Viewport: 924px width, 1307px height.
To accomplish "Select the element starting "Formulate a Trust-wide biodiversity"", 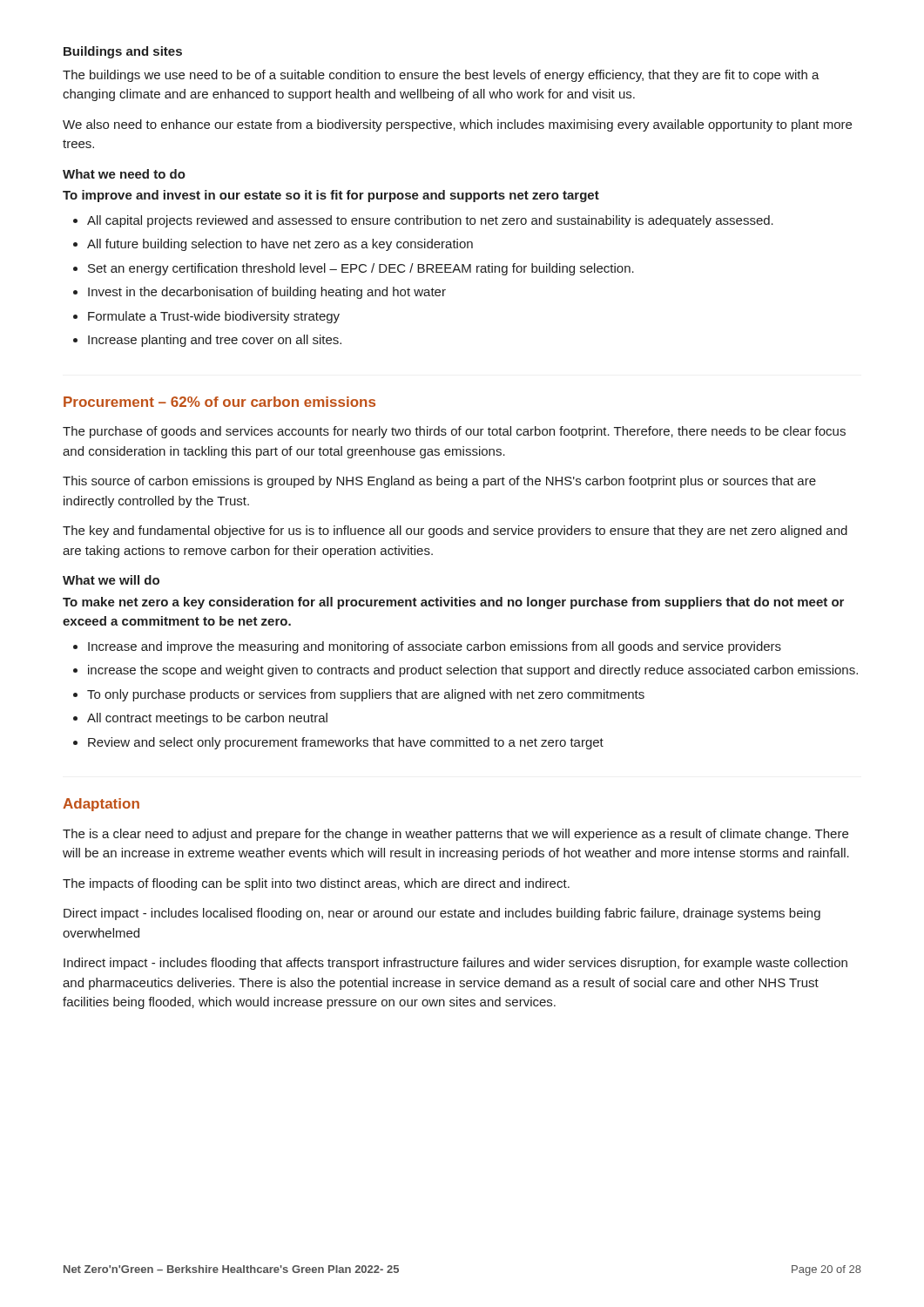I will coord(206,317).
